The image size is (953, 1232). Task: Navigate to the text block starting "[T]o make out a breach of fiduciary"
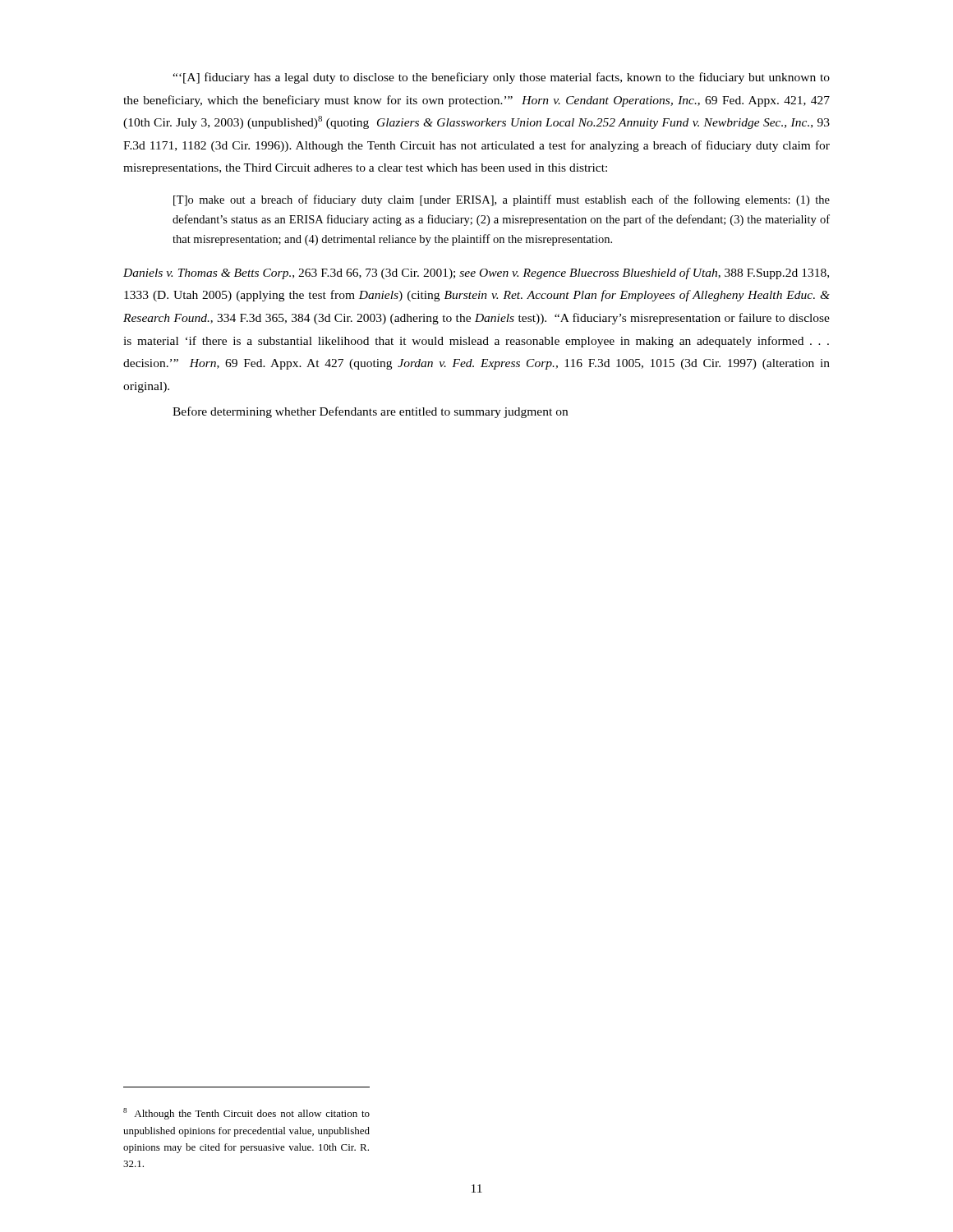point(501,219)
